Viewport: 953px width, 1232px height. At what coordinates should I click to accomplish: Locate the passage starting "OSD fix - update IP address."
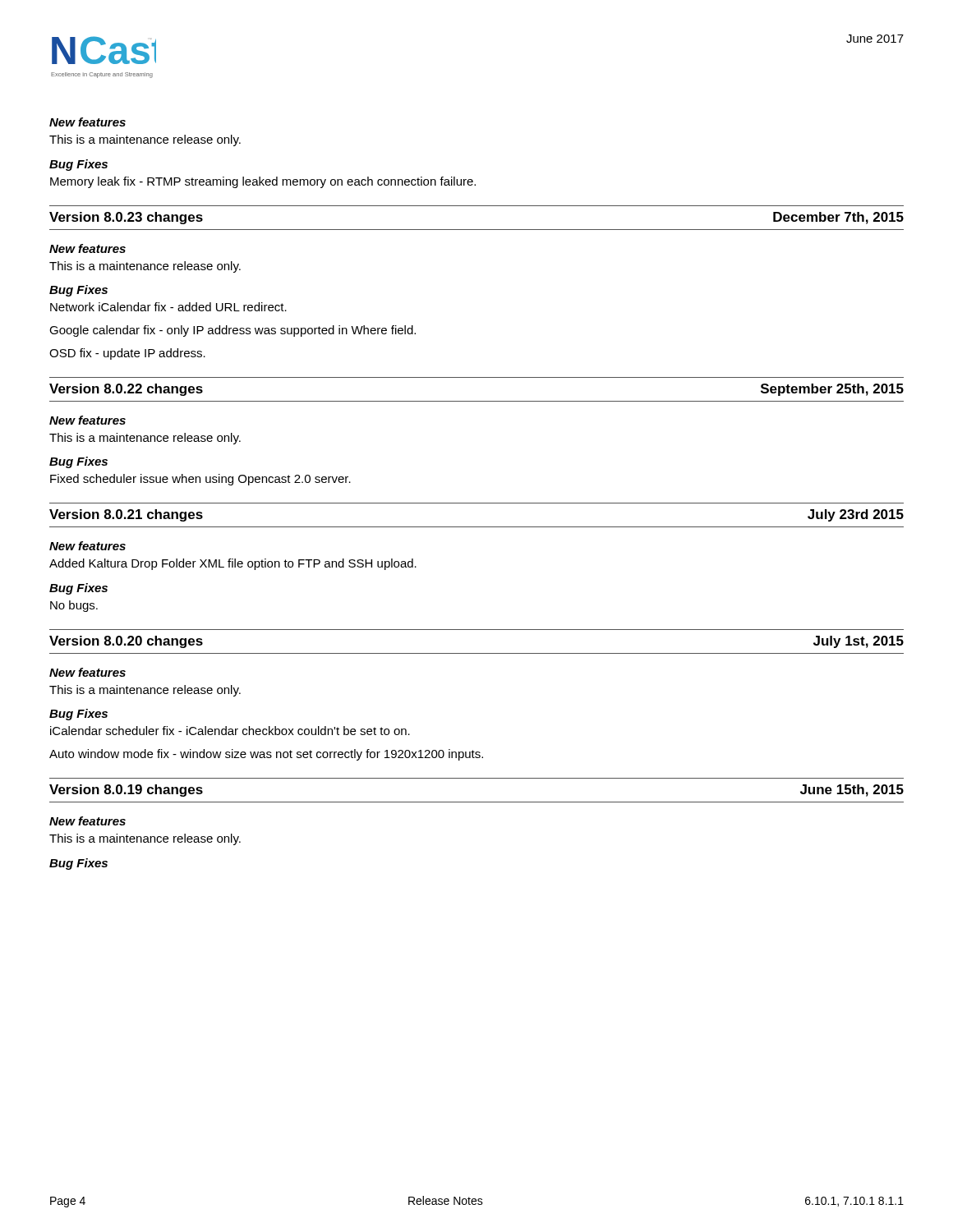click(x=128, y=353)
